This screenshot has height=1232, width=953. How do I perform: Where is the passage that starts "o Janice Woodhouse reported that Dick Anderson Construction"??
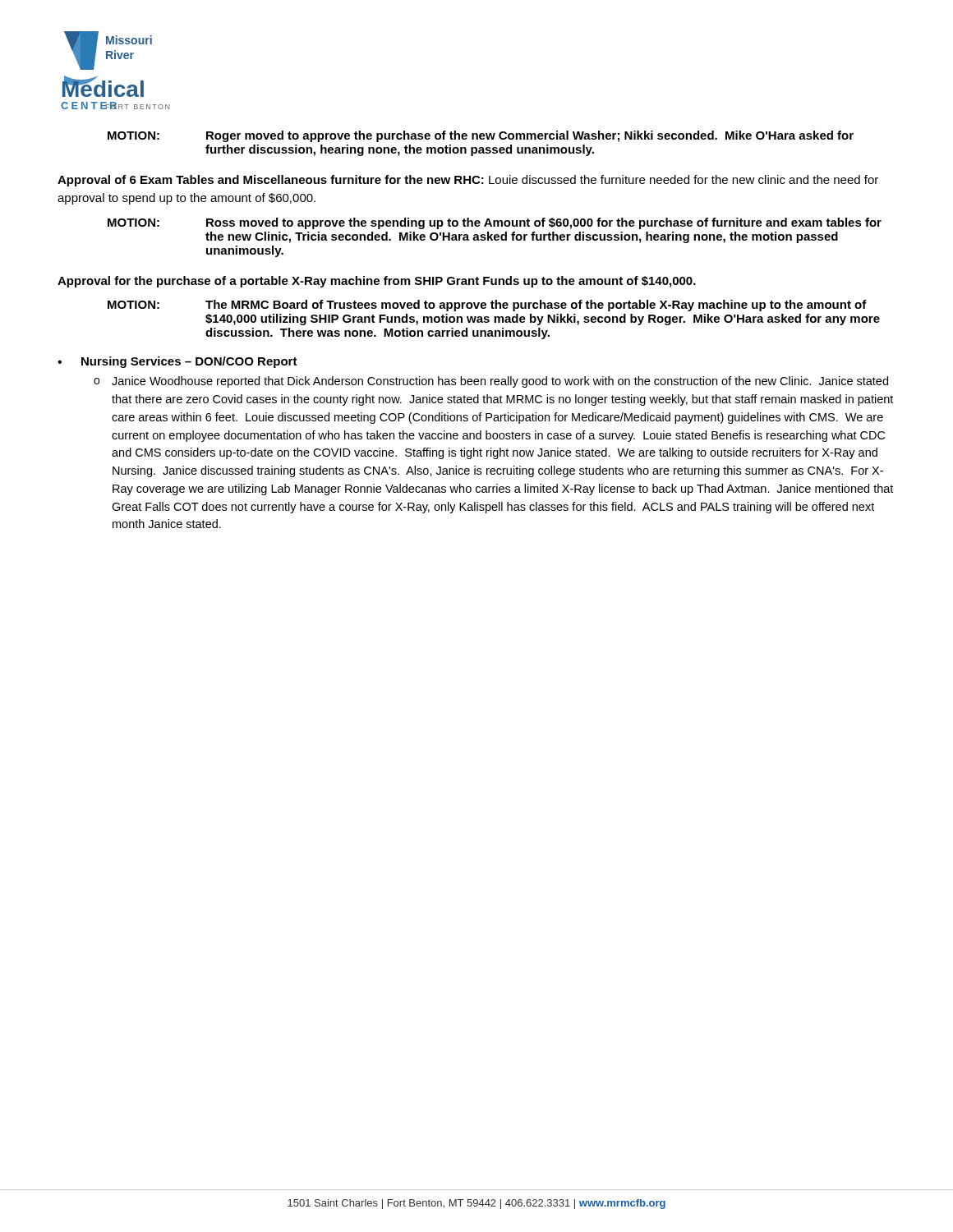point(495,453)
